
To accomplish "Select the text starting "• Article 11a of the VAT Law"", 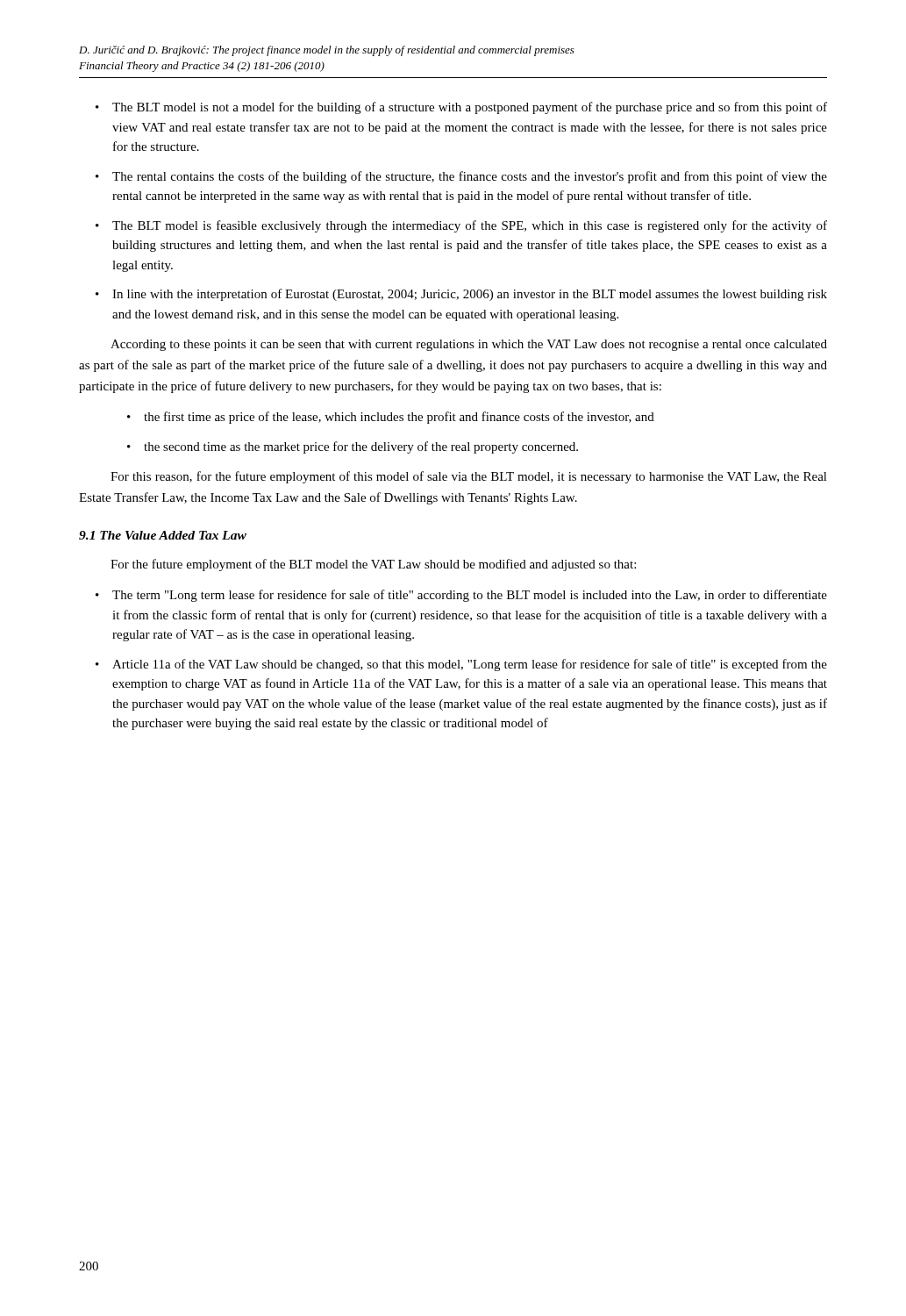I will [461, 694].
